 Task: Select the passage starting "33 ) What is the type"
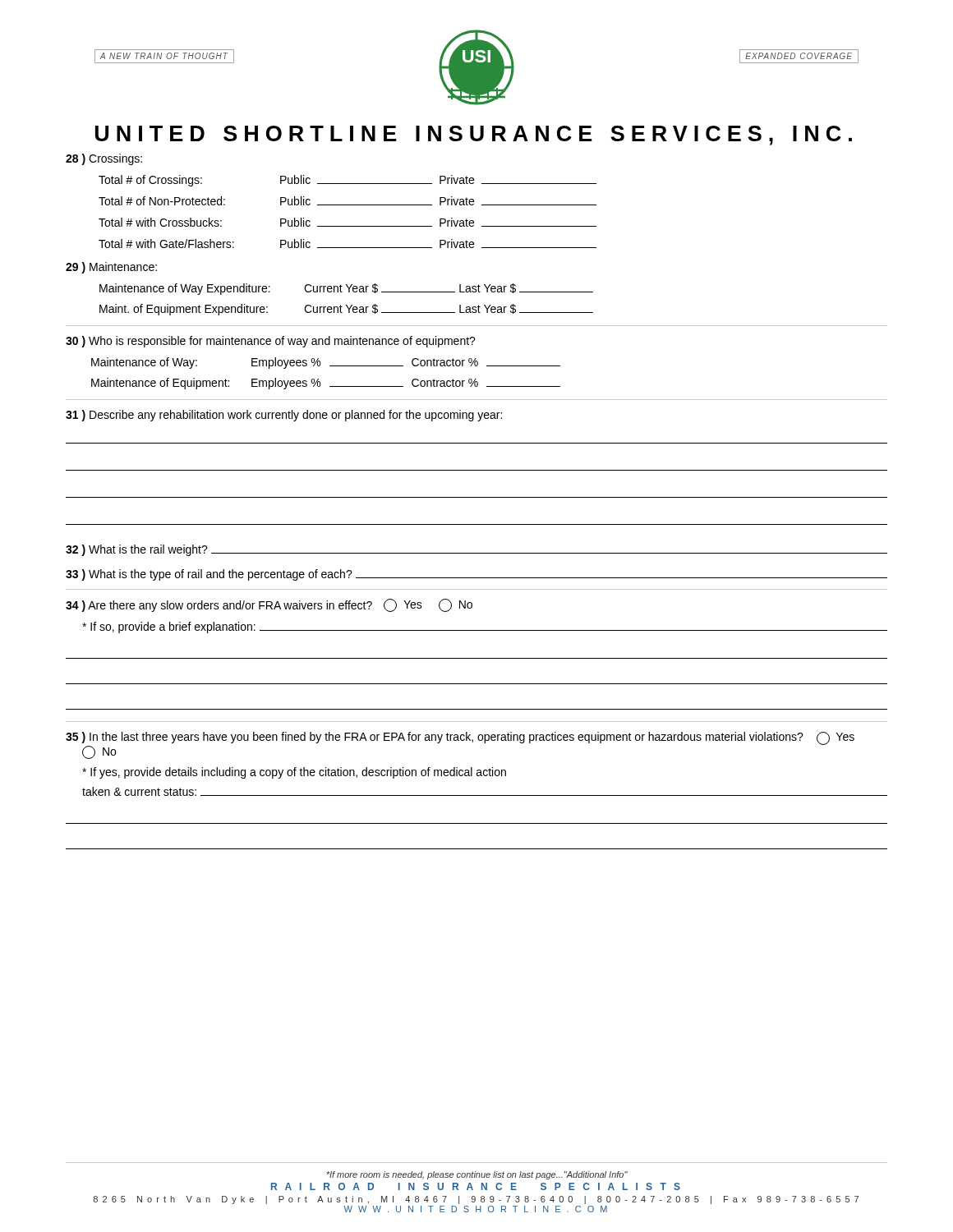pyautogui.click(x=476, y=572)
